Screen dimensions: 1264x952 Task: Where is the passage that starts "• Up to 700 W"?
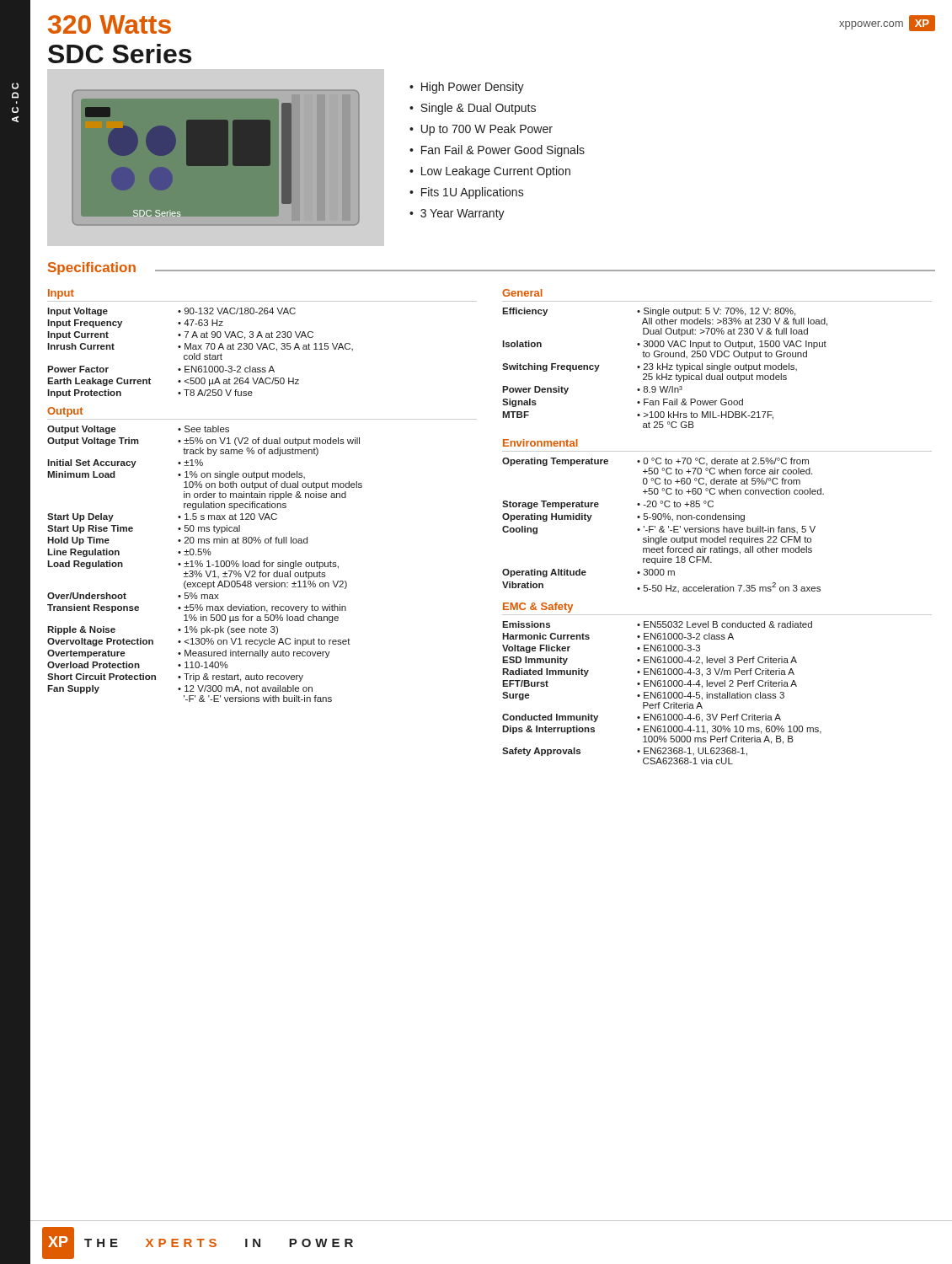tap(481, 129)
